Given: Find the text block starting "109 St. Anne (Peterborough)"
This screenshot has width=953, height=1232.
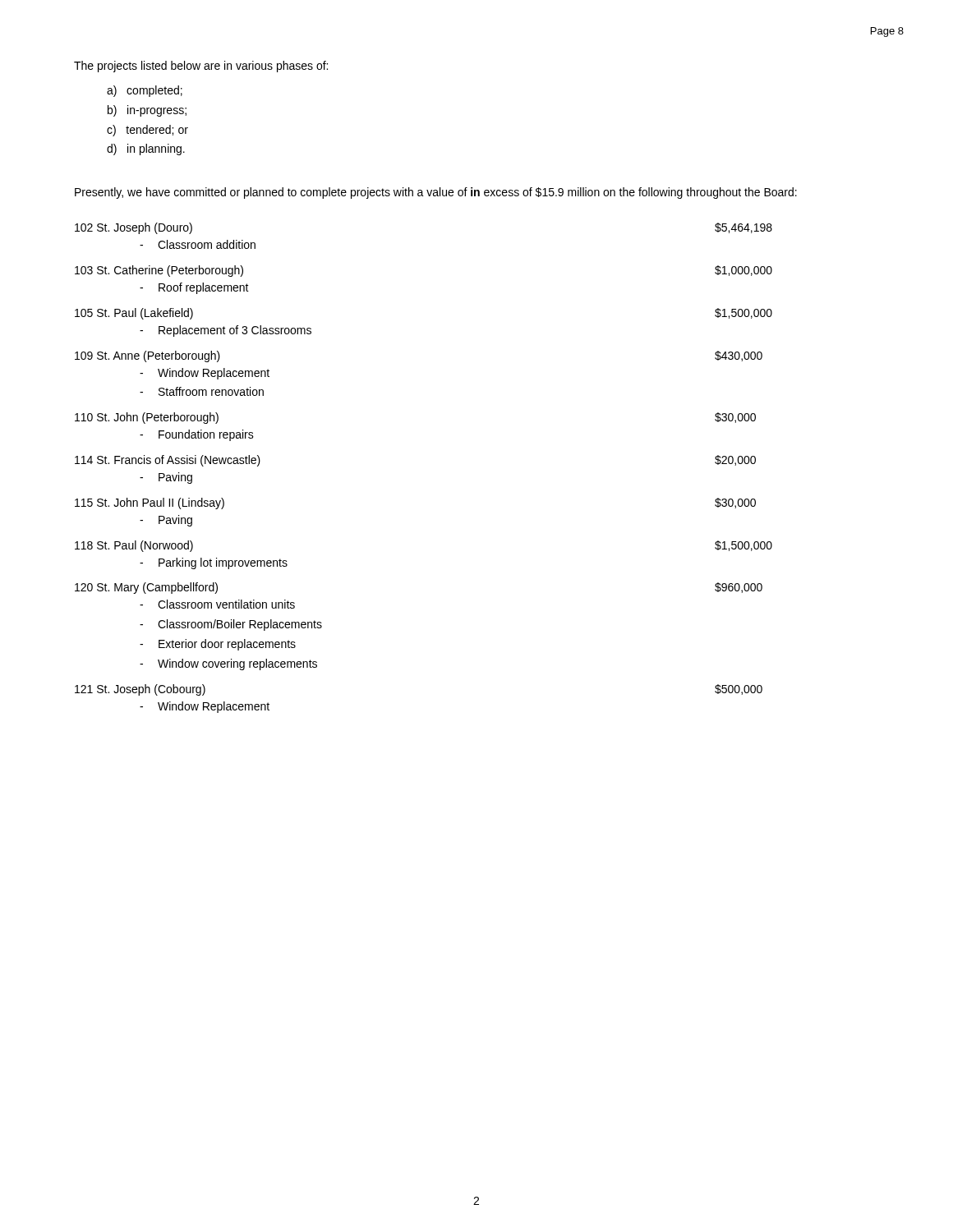Looking at the screenshot, I should (145, 355).
